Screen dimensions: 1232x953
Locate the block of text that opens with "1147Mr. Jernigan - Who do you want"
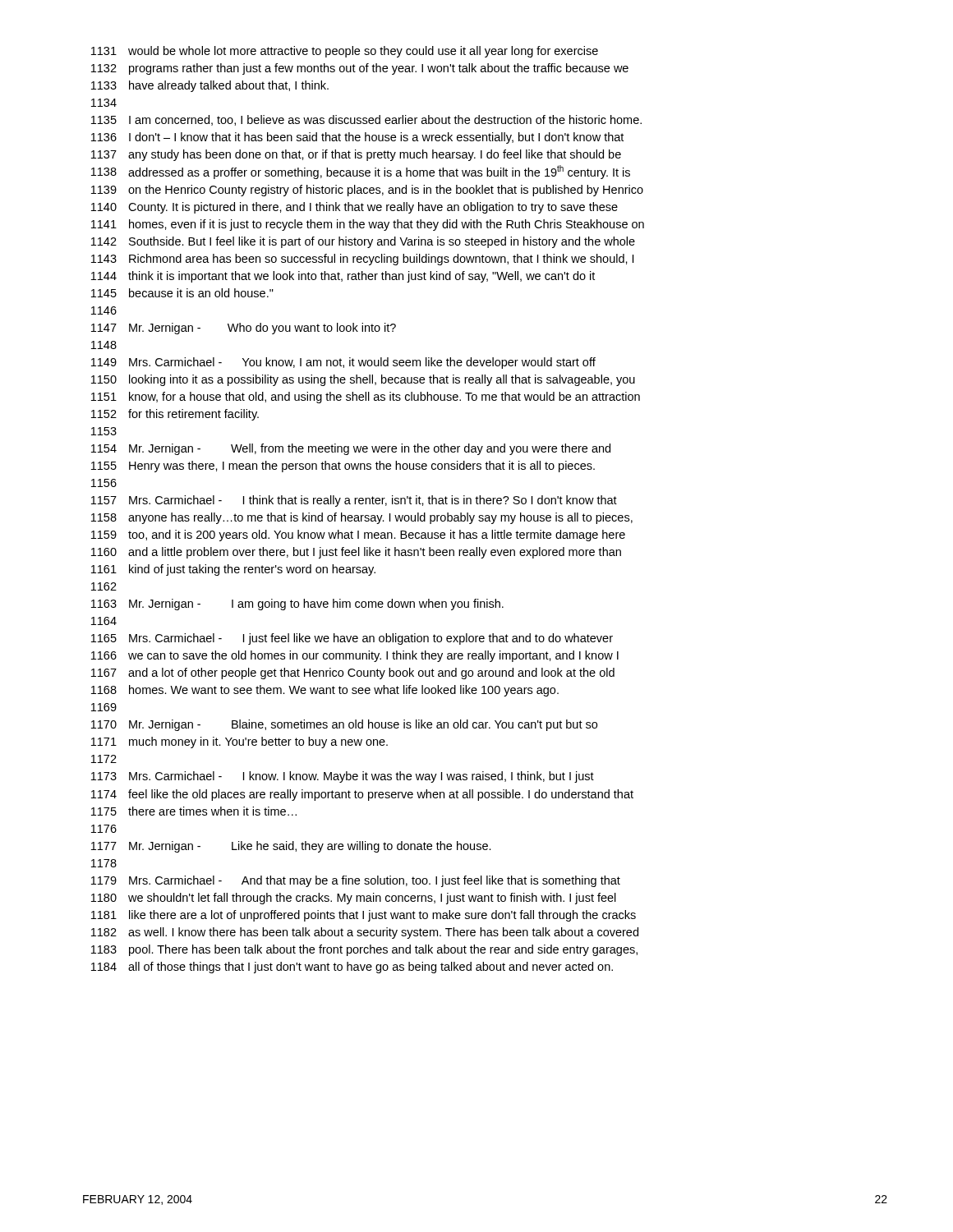tap(244, 329)
